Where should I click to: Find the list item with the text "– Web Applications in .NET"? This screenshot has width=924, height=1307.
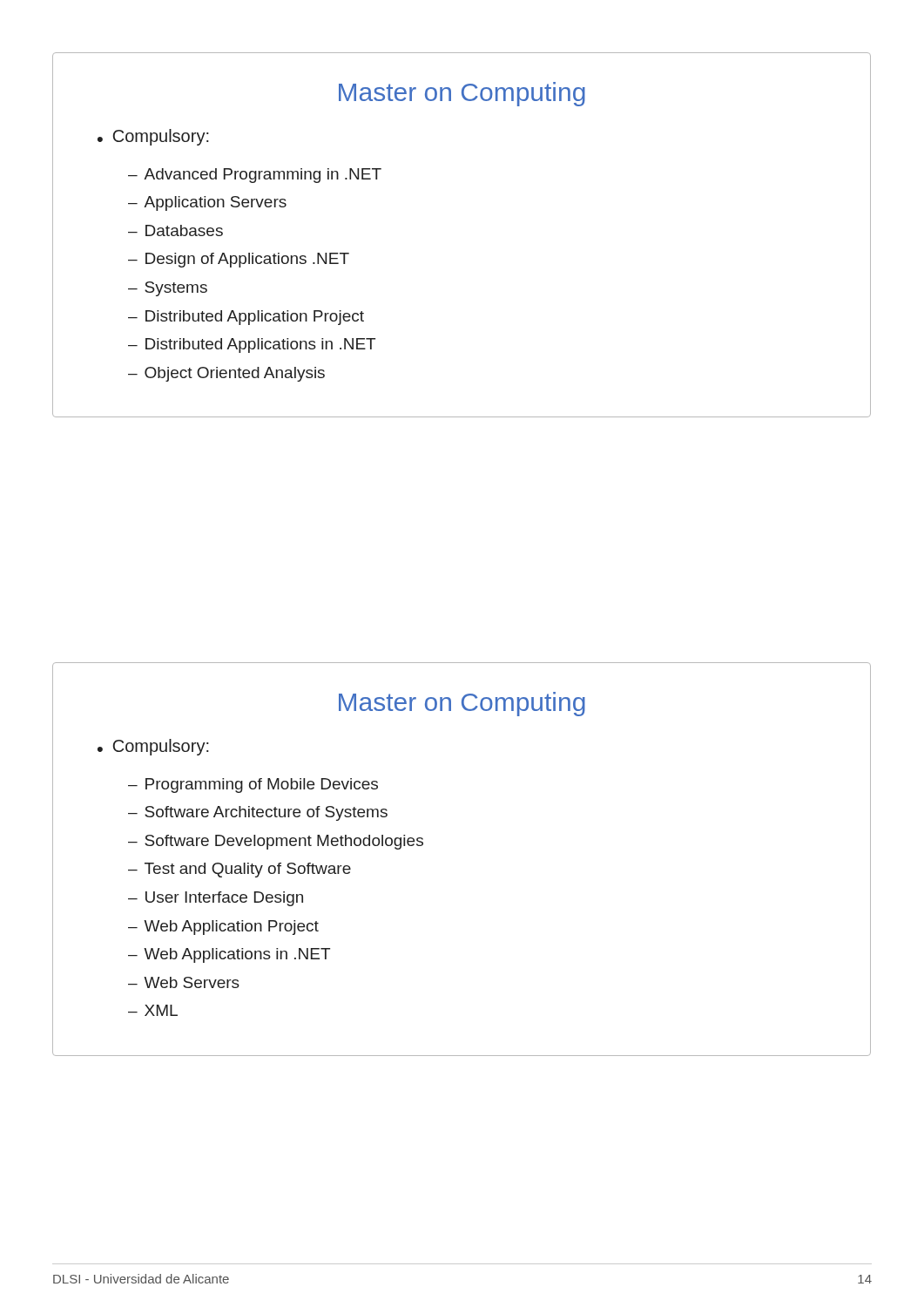[x=229, y=954]
